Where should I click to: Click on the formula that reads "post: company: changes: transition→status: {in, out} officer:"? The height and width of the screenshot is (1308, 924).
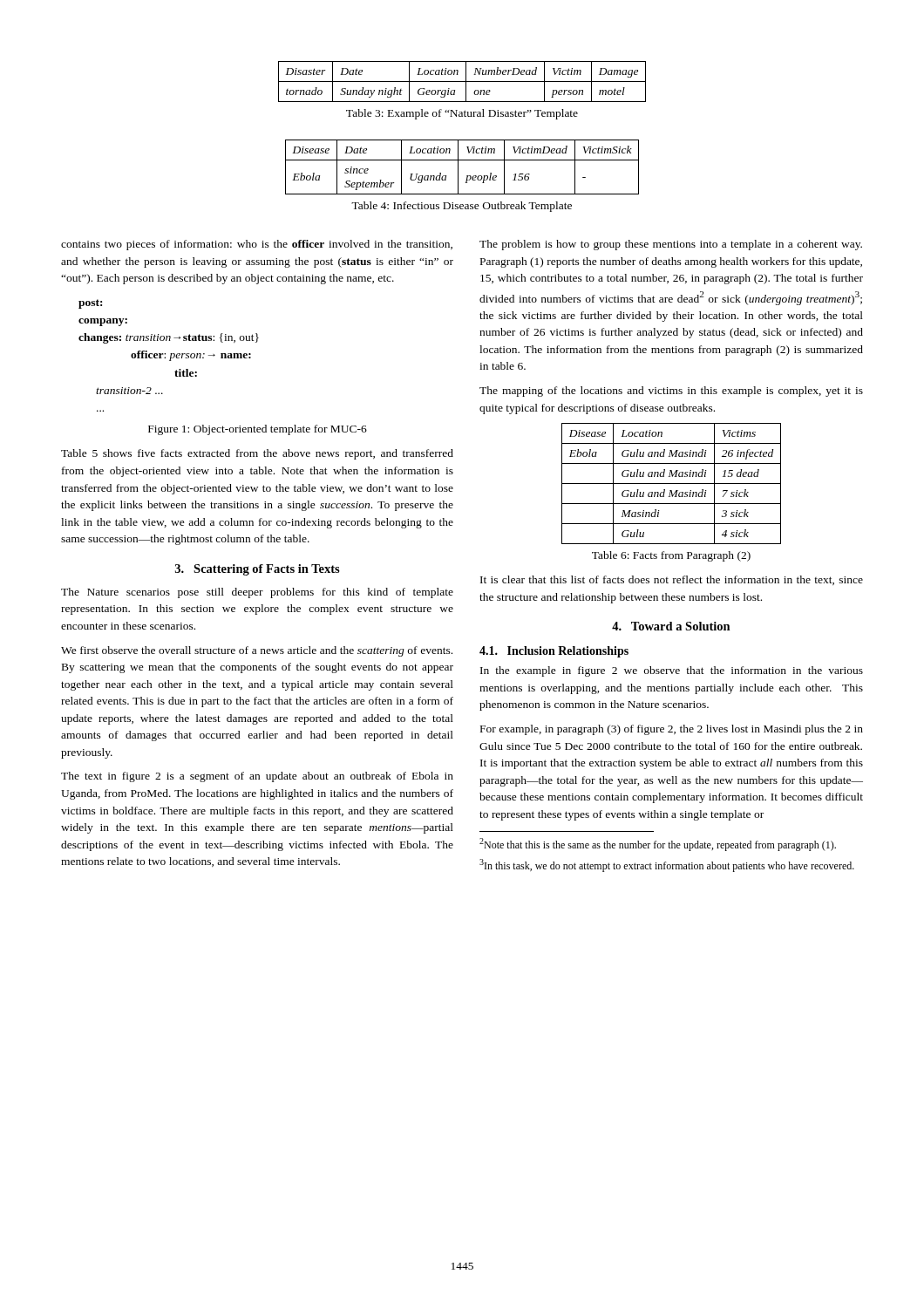coord(90,304)
